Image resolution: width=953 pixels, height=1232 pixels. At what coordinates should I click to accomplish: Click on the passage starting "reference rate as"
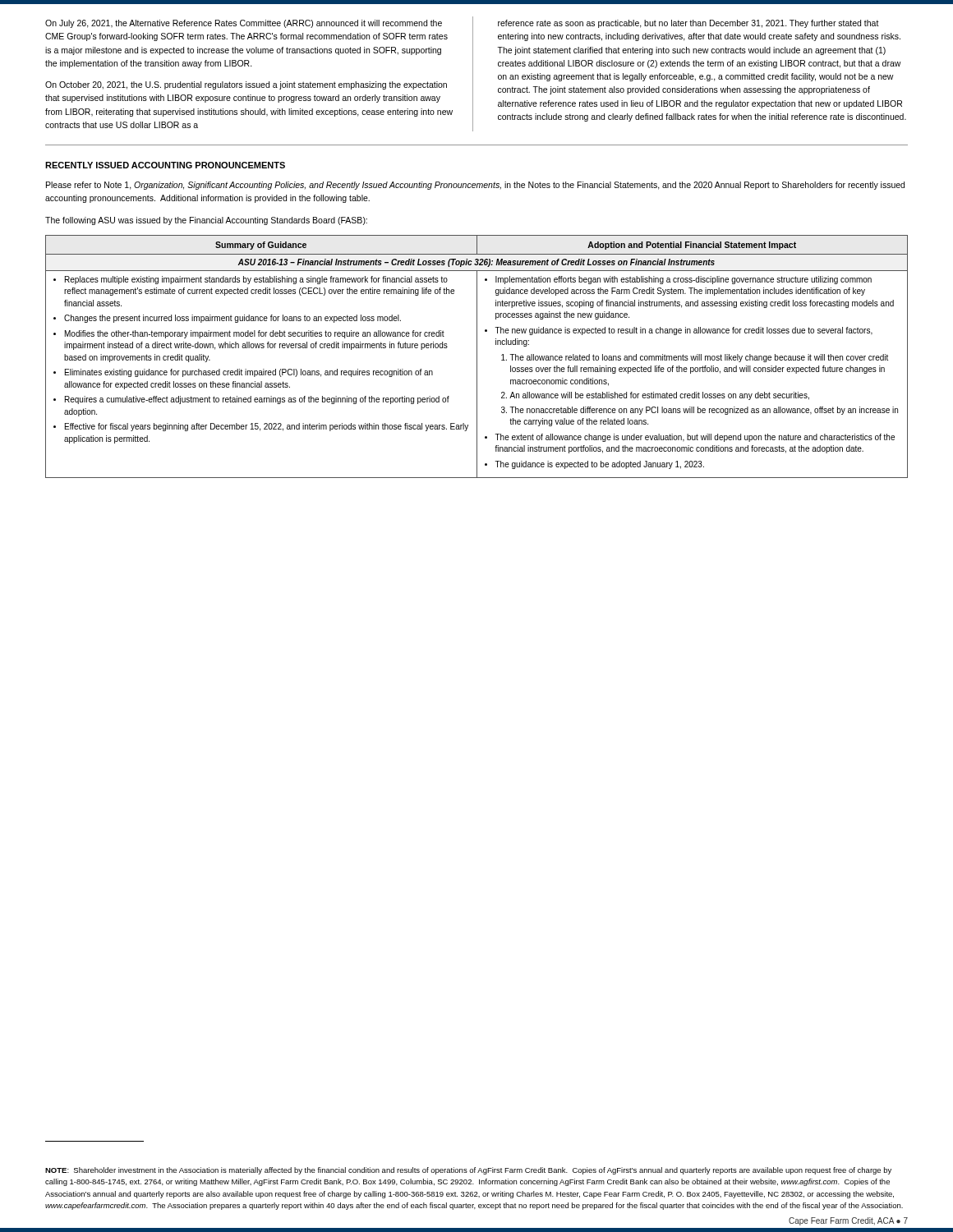[x=703, y=70]
